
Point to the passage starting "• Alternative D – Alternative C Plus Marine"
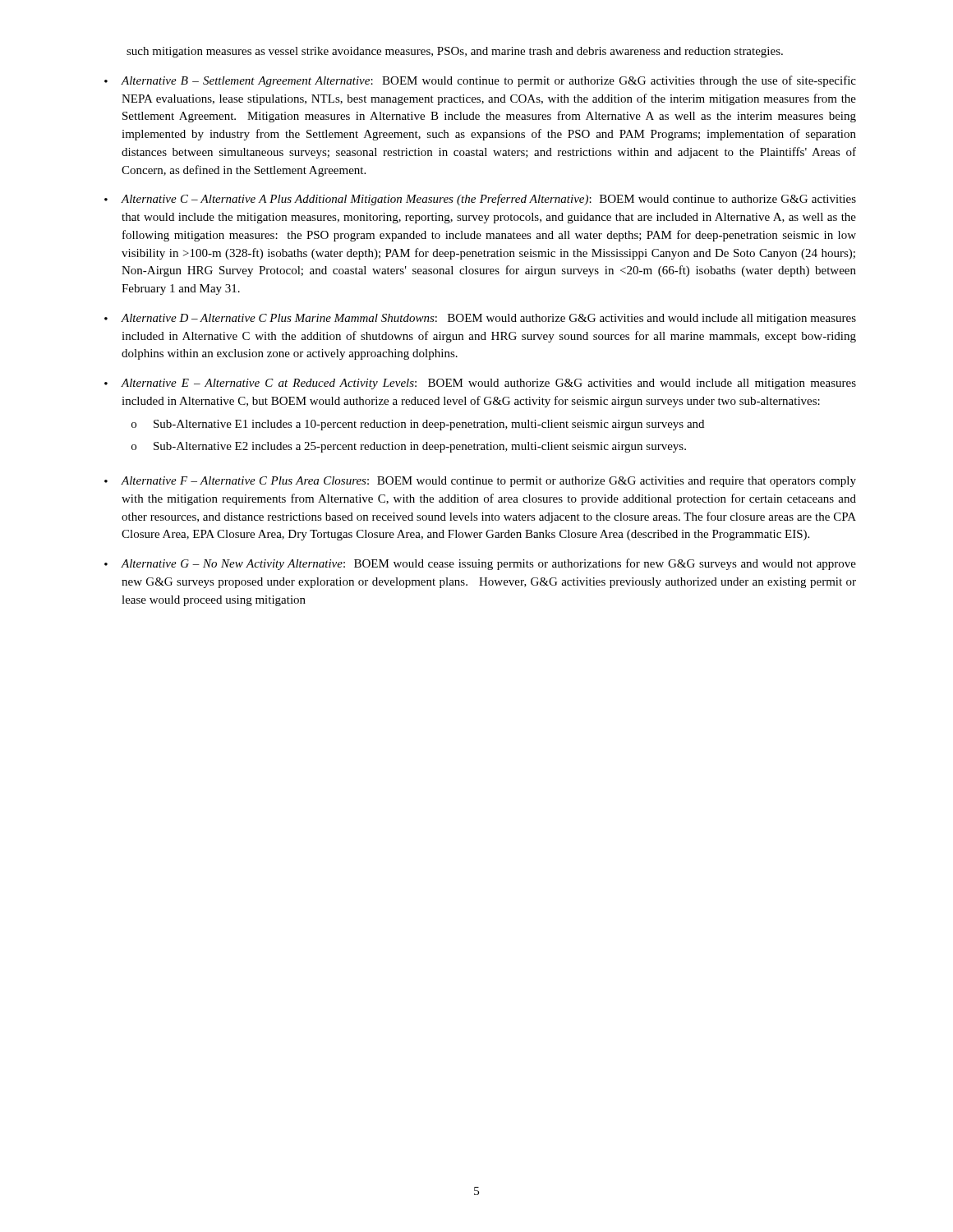pyautogui.click(x=476, y=336)
